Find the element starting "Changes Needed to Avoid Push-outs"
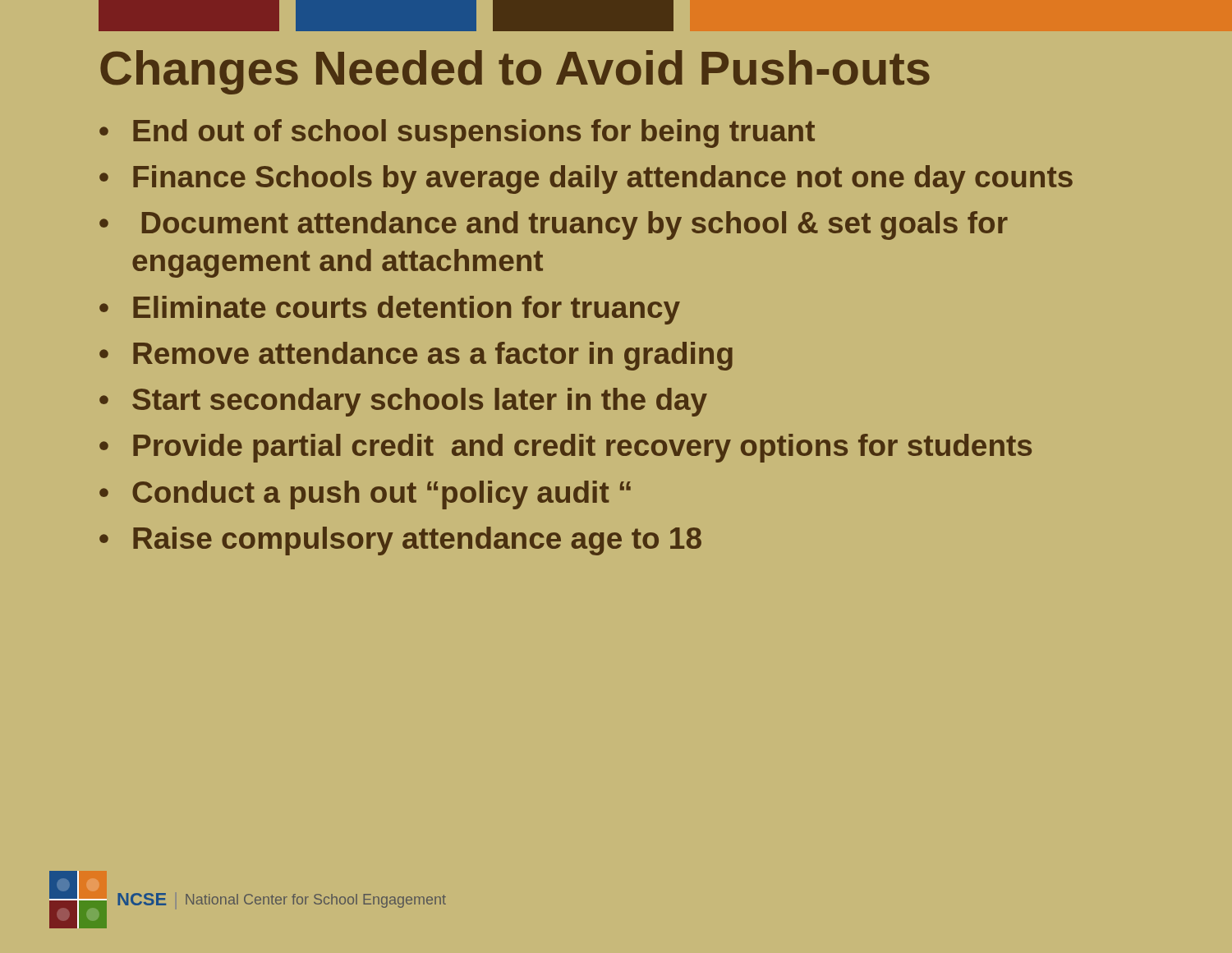Viewport: 1232px width, 953px height. point(641,68)
